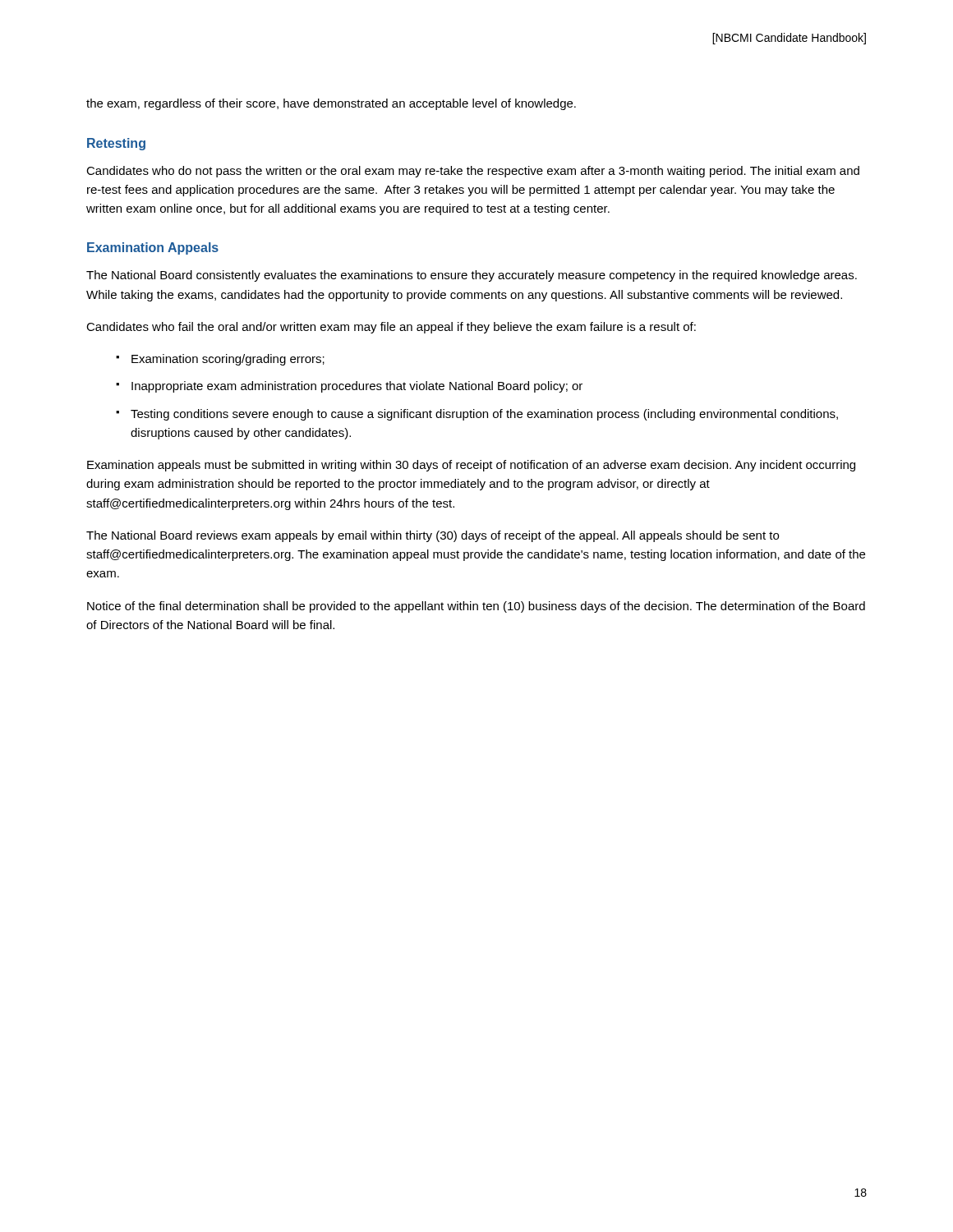Point to the block beginning "Inappropriate exam administration procedures that violate National"
Image resolution: width=953 pixels, height=1232 pixels.
point(357,386)
